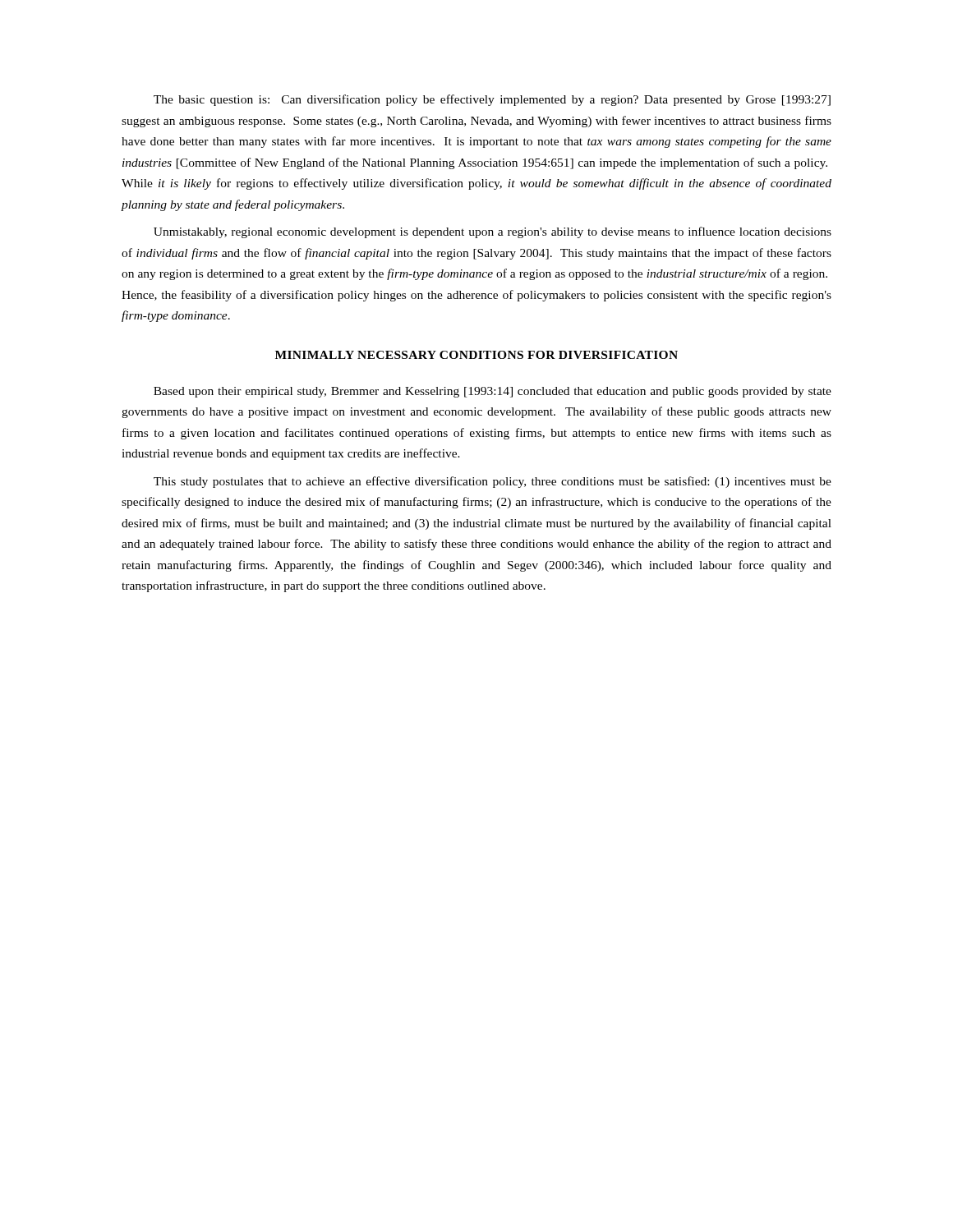953x1232 pixels.
Task: Select the text block containing "Unmistakably, regional economic development is dependent"
Action: [476, 274]
